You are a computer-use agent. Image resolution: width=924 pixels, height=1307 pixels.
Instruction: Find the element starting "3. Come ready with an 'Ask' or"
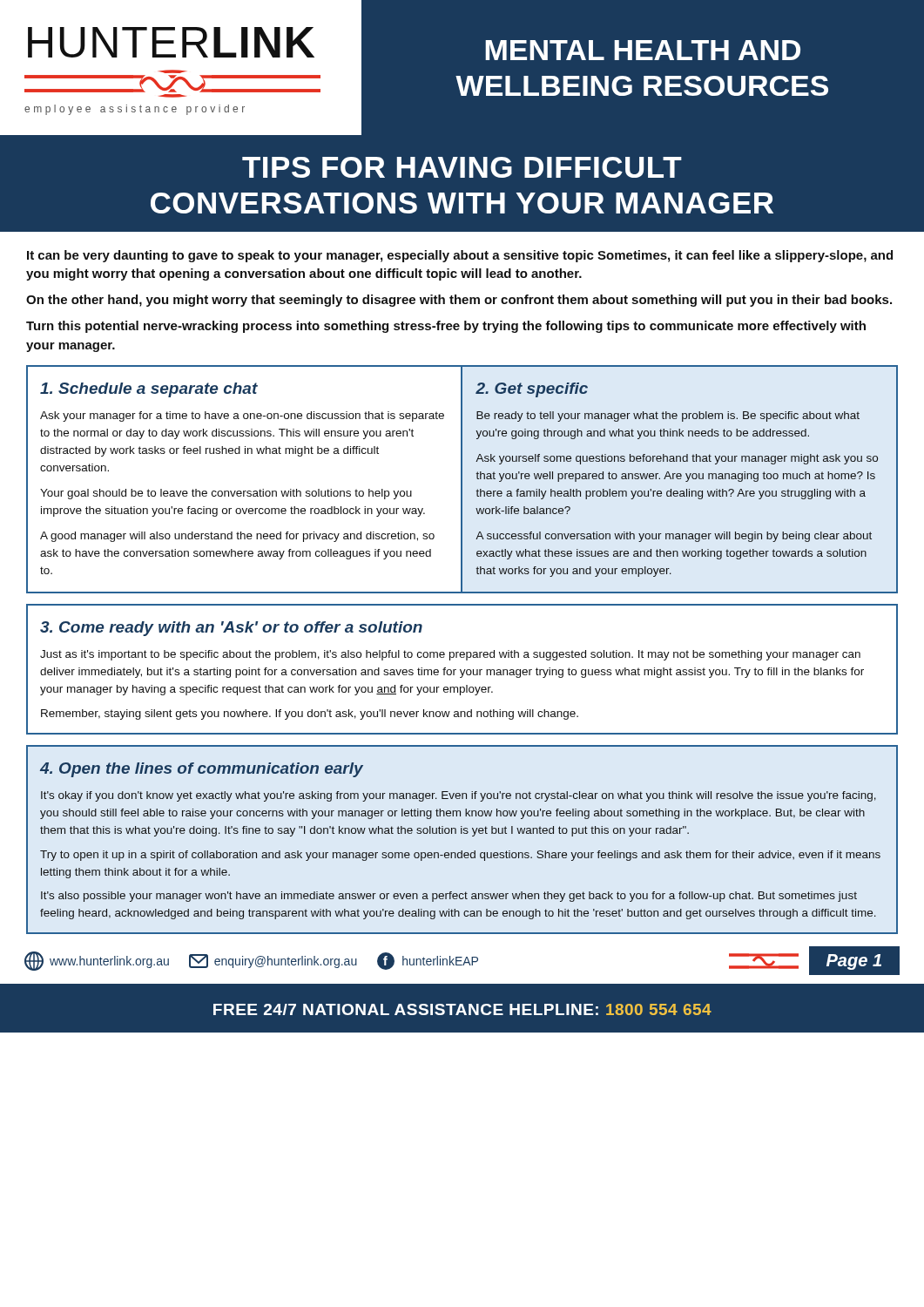[231, 627]
